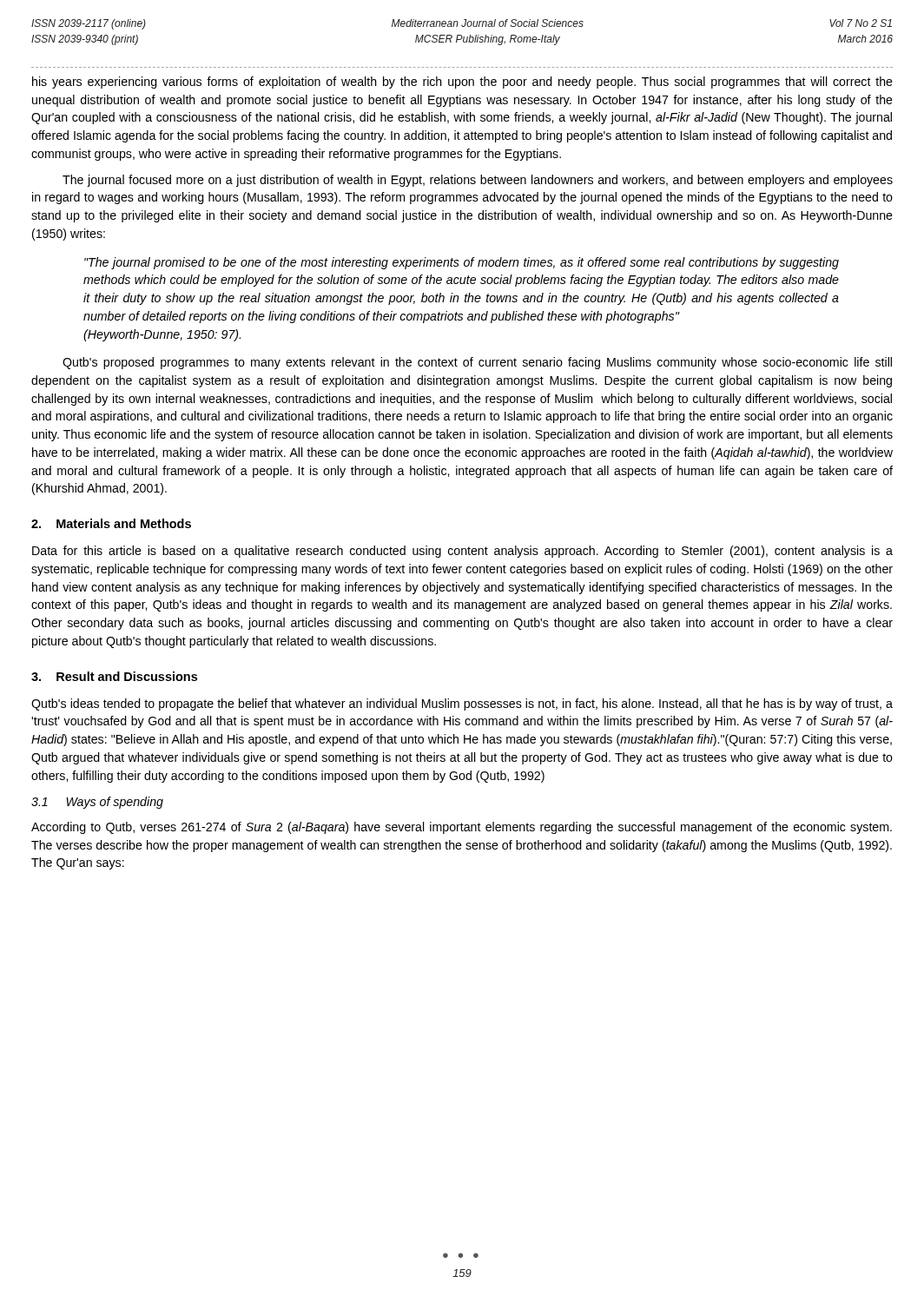Select the block starting "Qutb's proposed programmes to"
This screenshot has height=1303, width=924.
[x=462, y=426]
